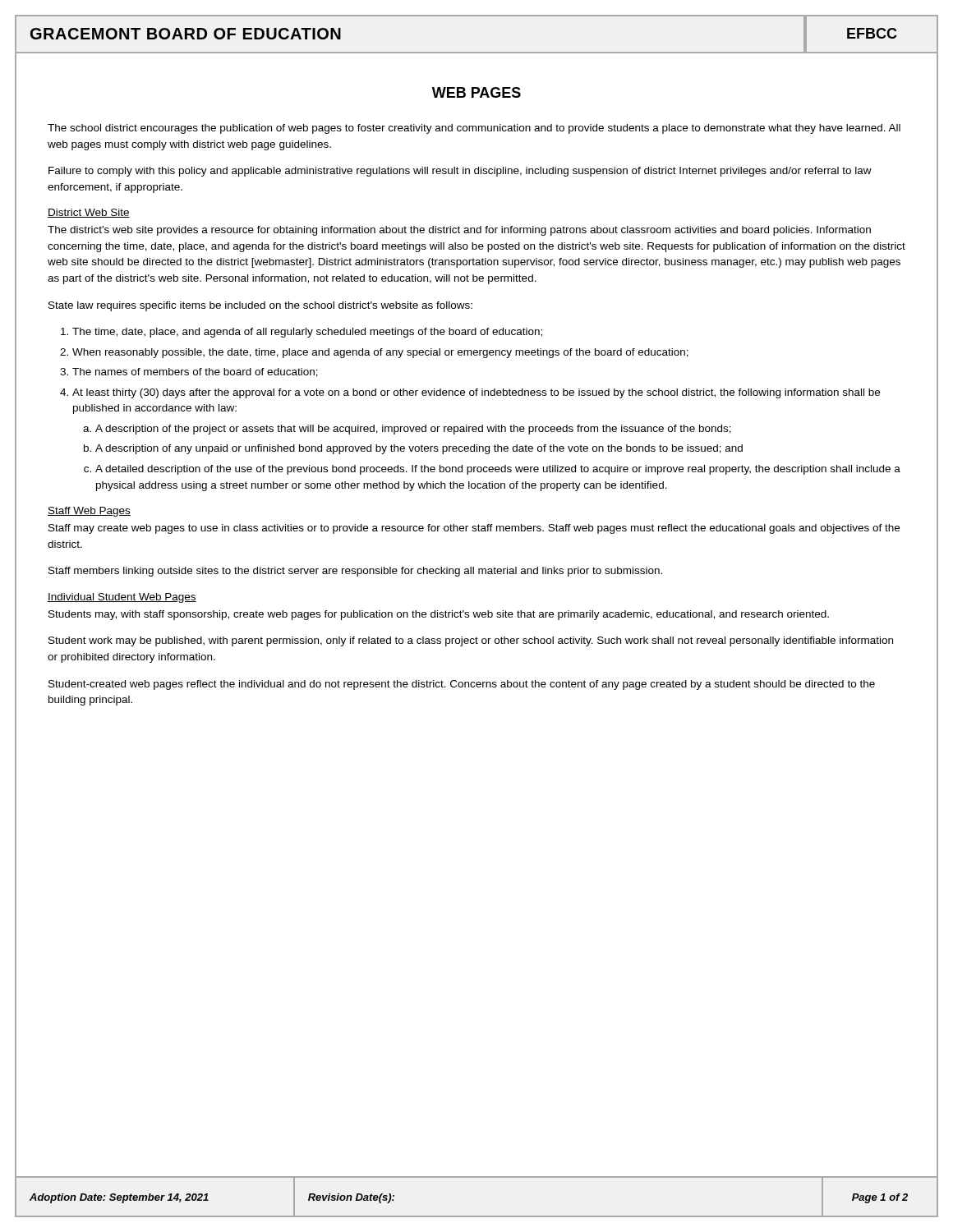Click the passage that begins "A detailed description"

pyautogui.click(x=498, y=477)
